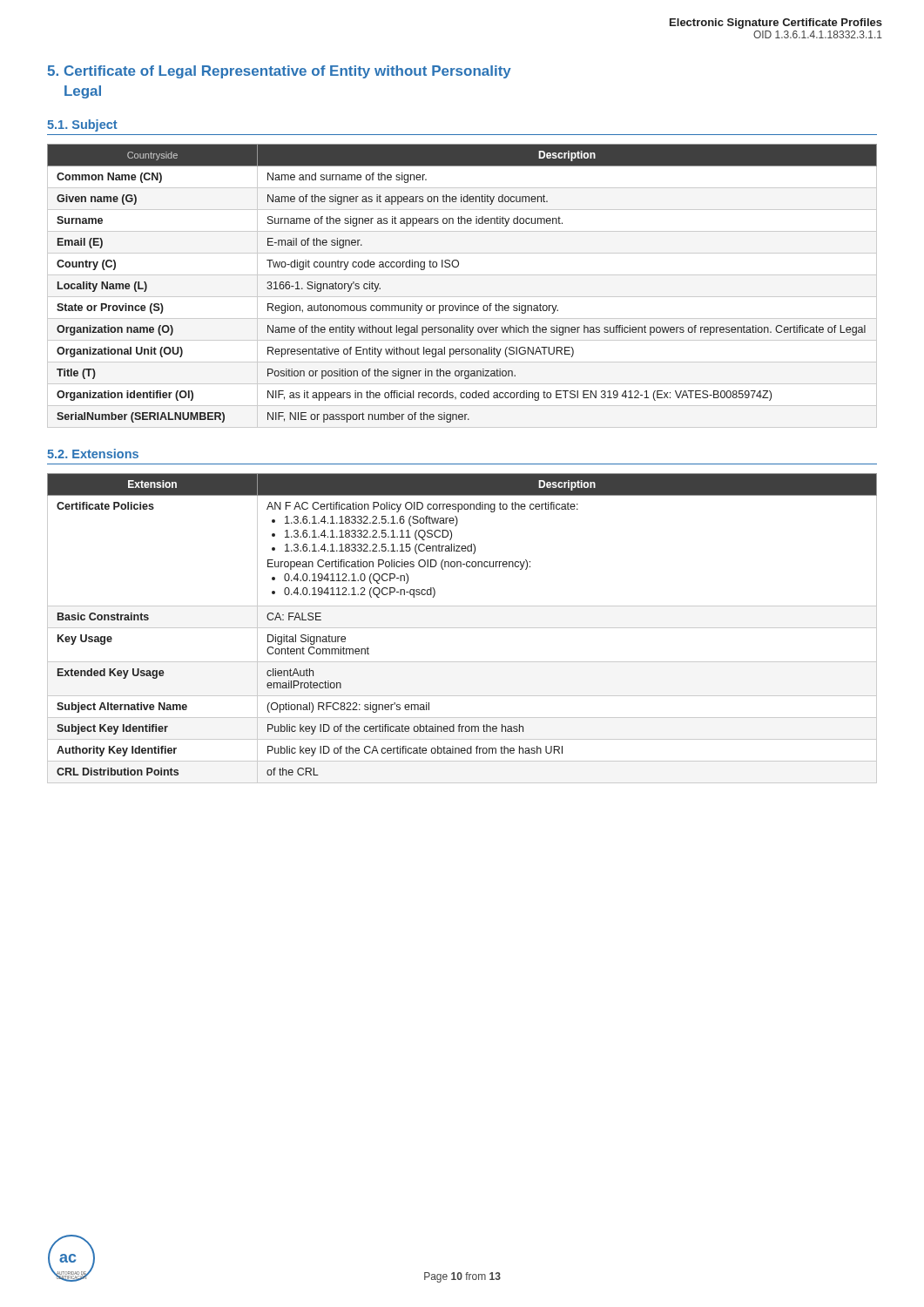
Task: Locate the region starting "5.2. Extensions"
Action: pyautogui.click(x=93, y=454)
